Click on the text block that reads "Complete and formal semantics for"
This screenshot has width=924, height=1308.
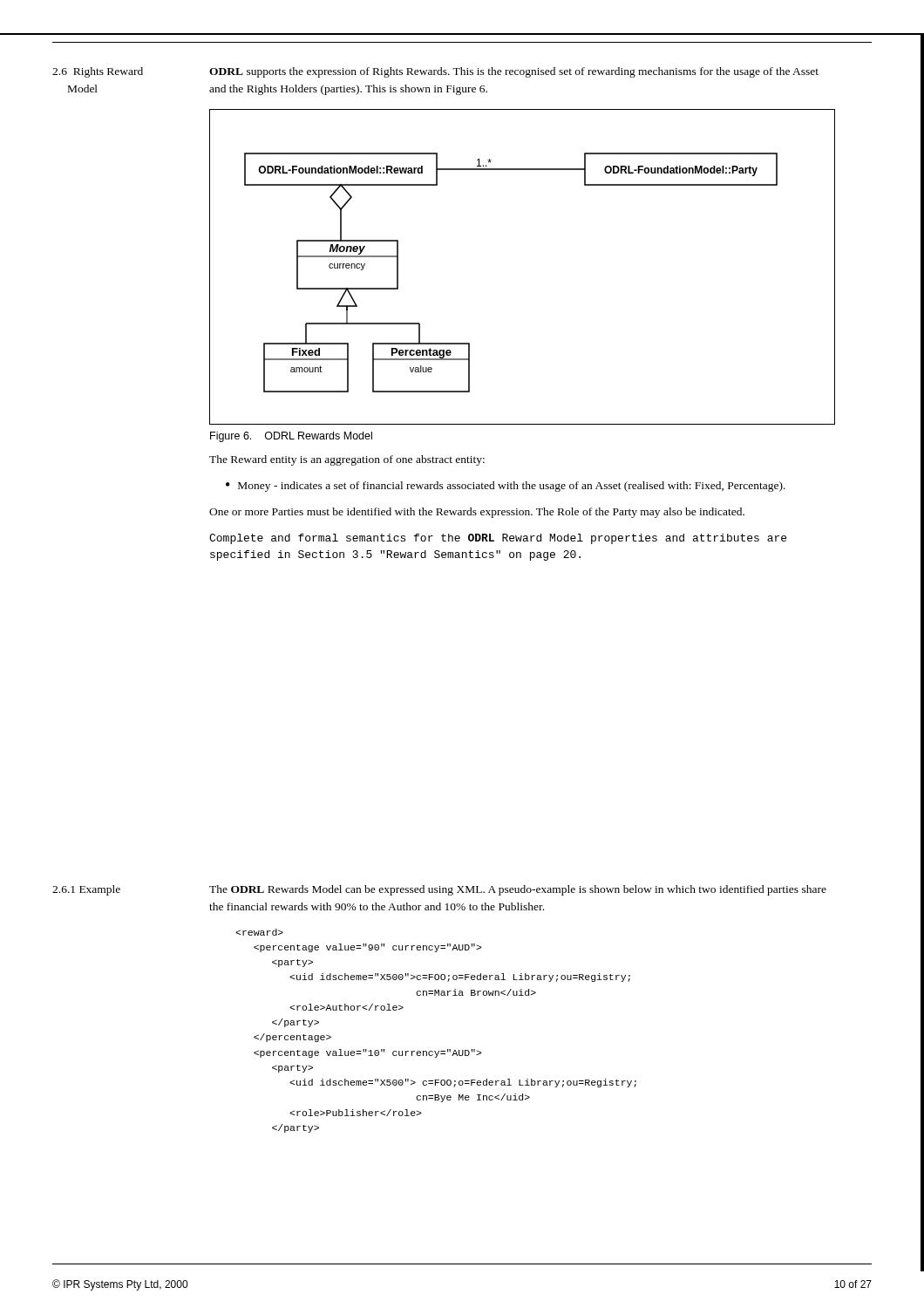point(498,547)
